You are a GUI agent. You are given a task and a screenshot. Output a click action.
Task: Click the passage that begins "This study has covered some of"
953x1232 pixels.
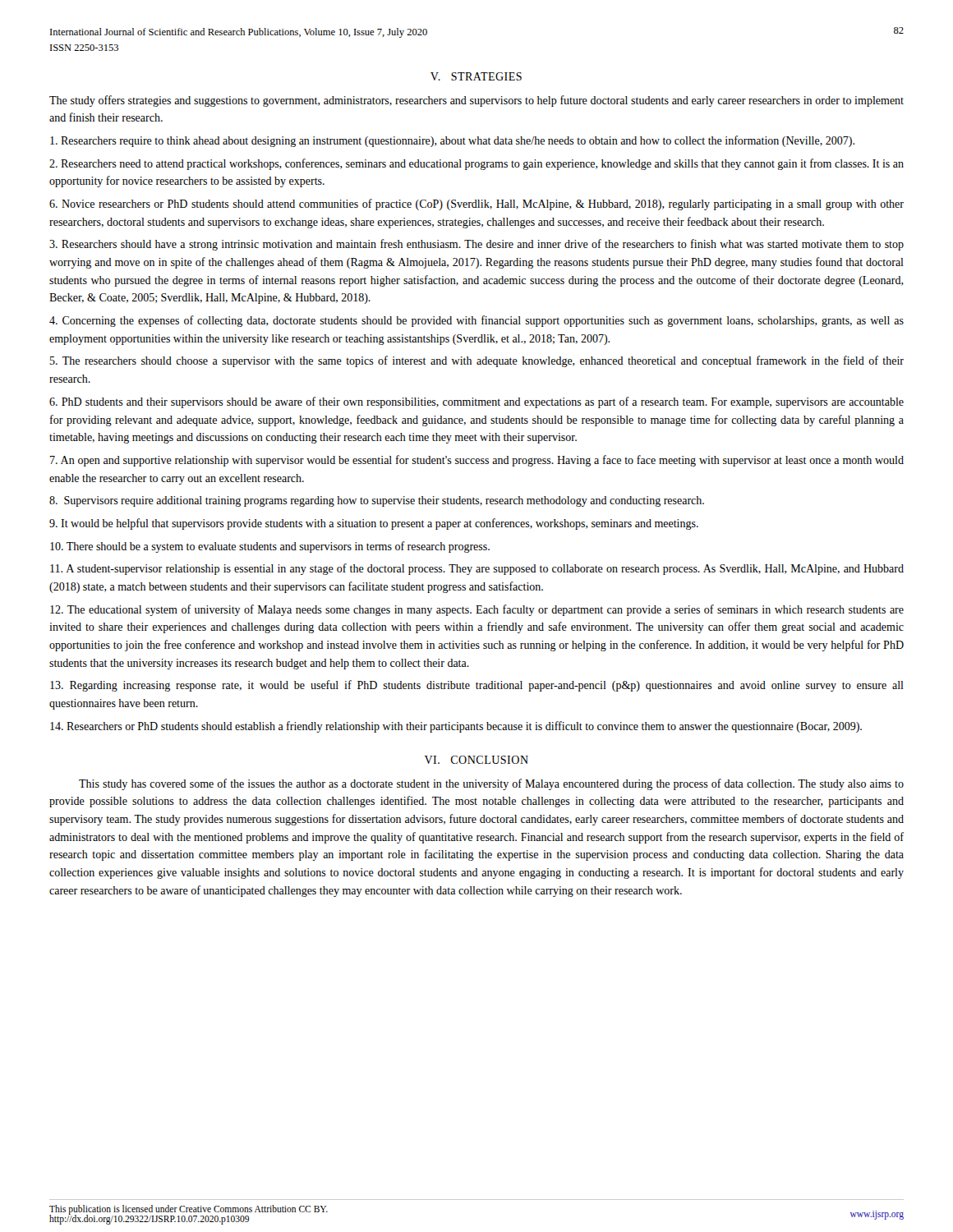click(x=476, y=837)
